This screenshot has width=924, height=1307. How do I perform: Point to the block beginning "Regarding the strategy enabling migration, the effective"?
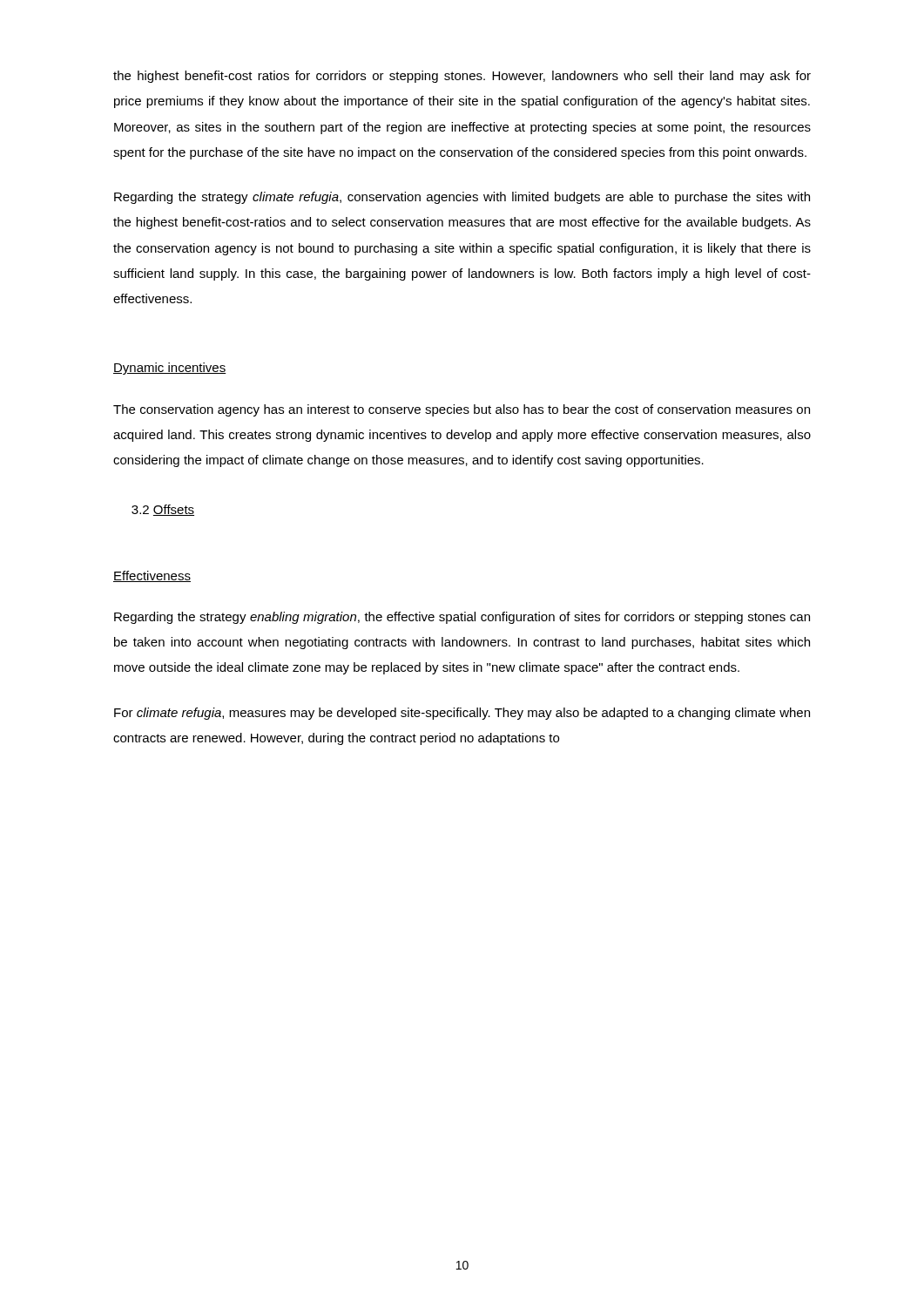(462, 642)
